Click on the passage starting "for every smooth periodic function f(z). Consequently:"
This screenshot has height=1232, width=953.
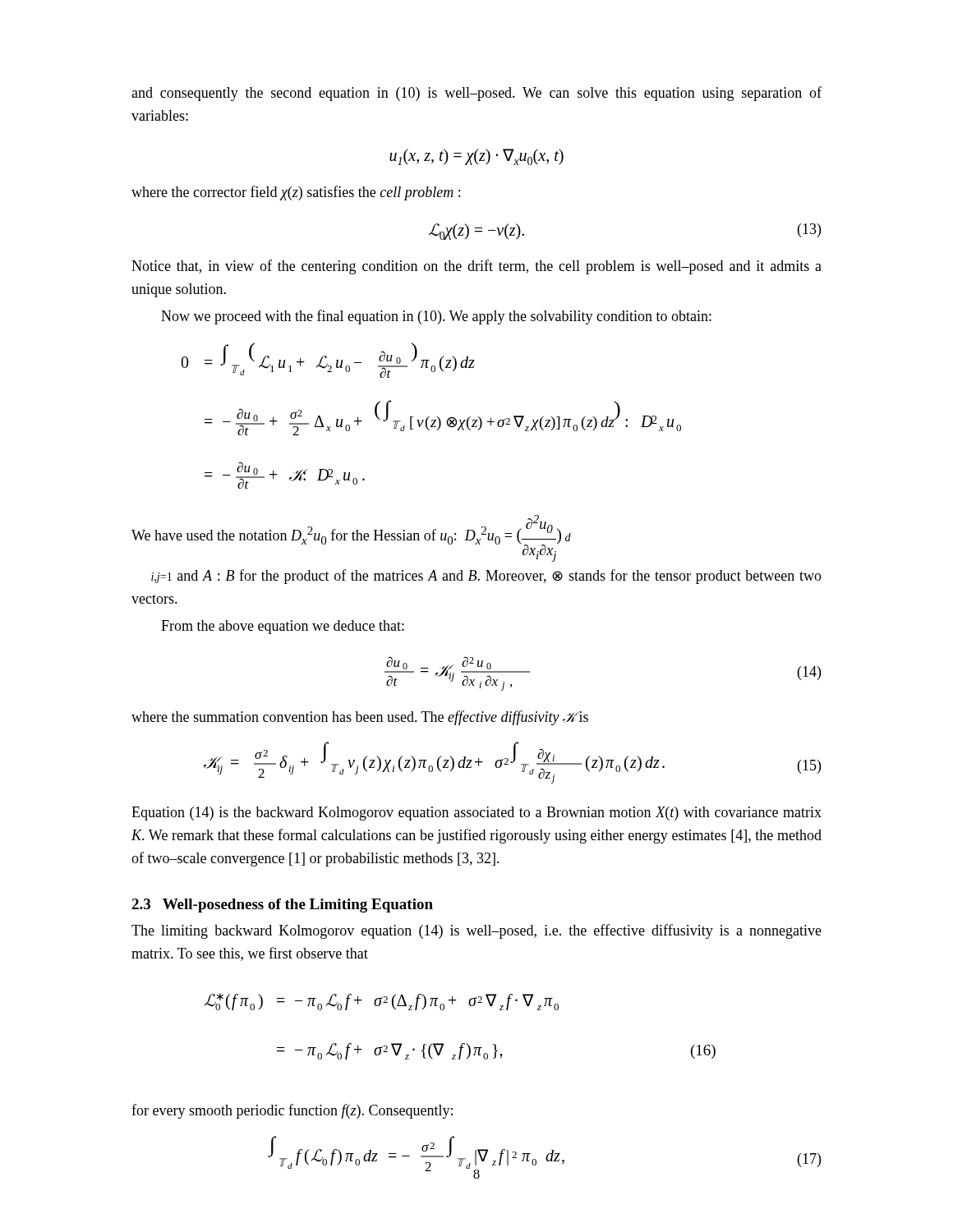293,1110
